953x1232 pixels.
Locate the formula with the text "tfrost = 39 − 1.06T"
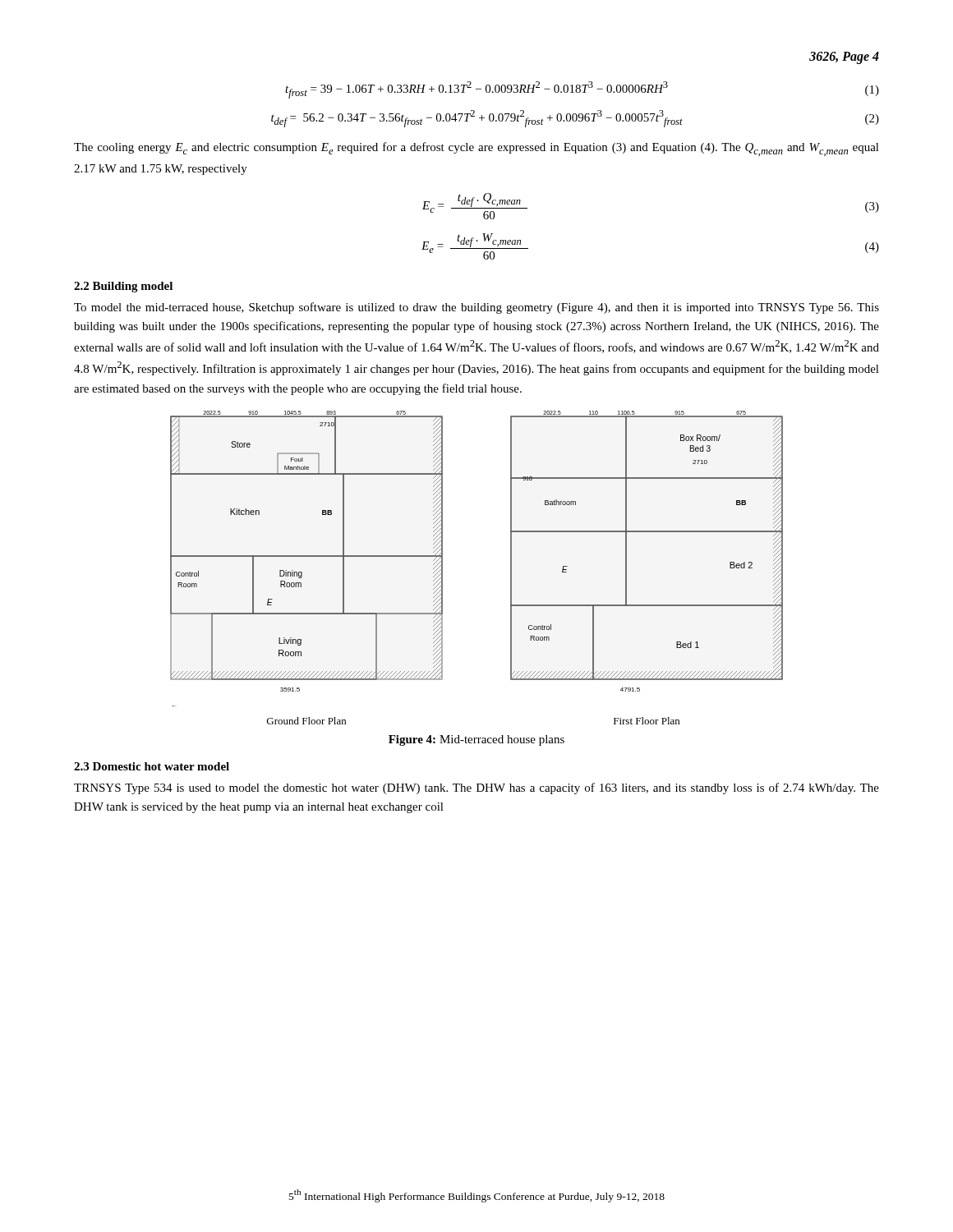pos(582,89)
